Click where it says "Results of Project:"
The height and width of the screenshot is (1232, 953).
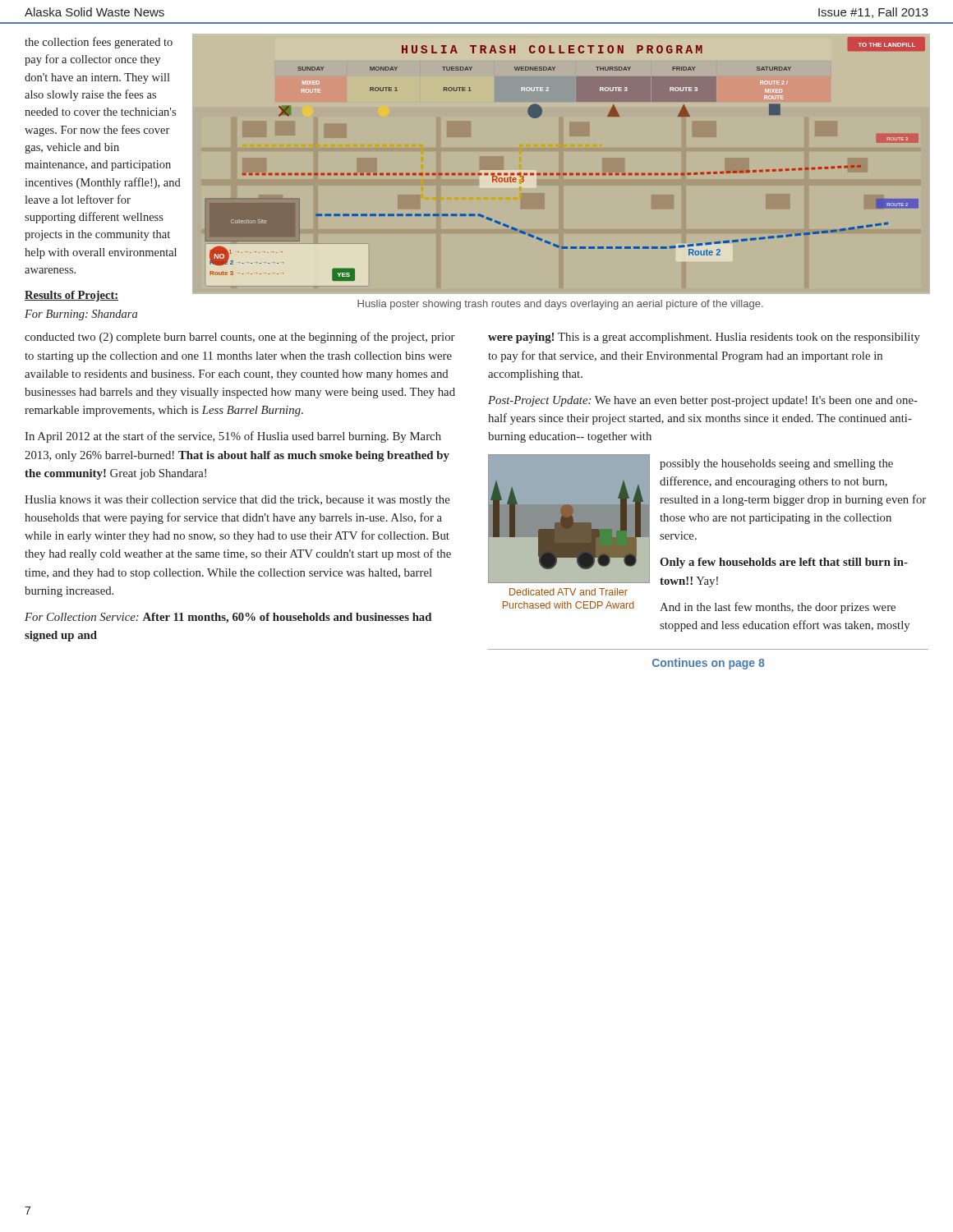72,295
